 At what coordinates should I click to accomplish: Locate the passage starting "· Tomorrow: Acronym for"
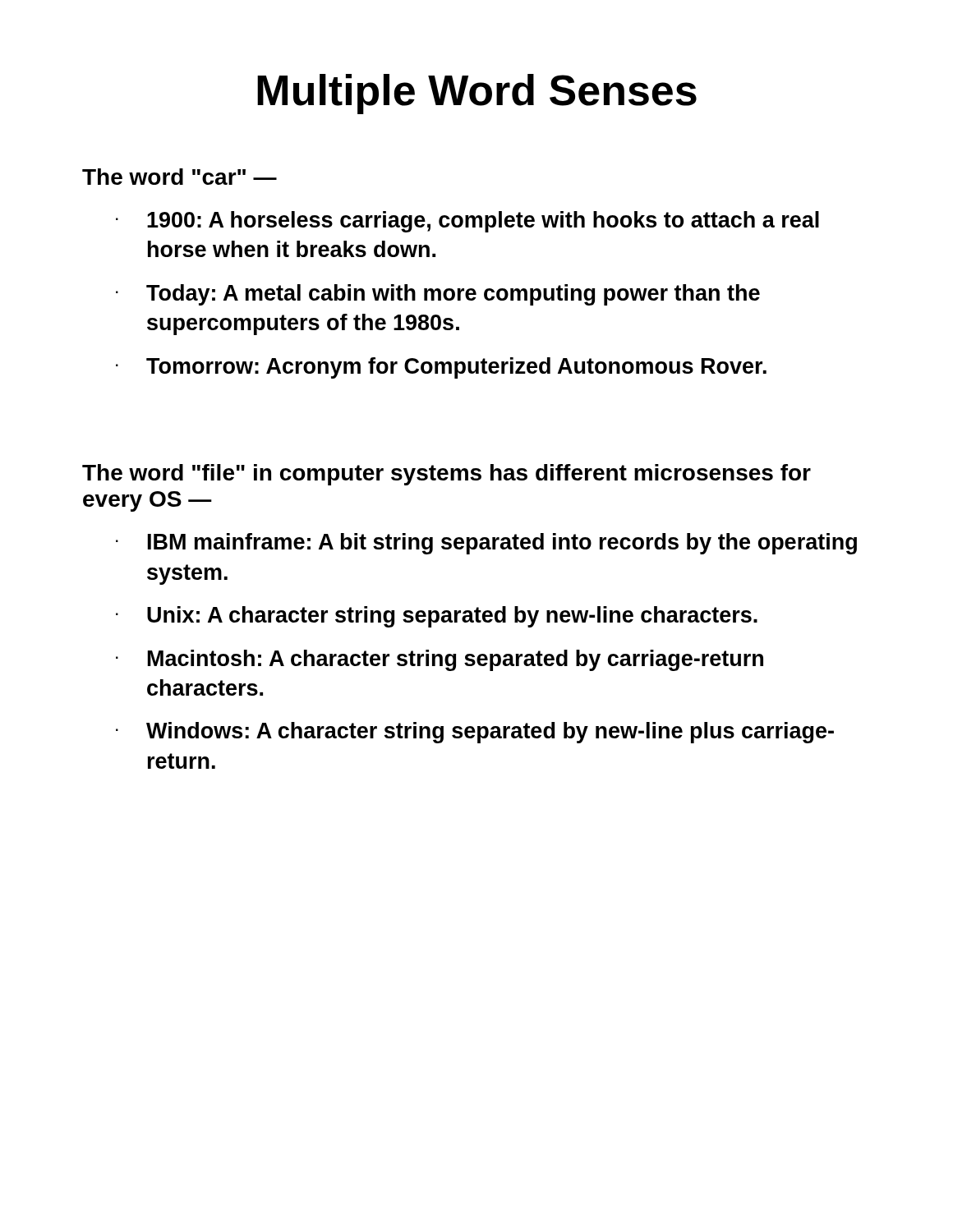click(x=493, y=366)
